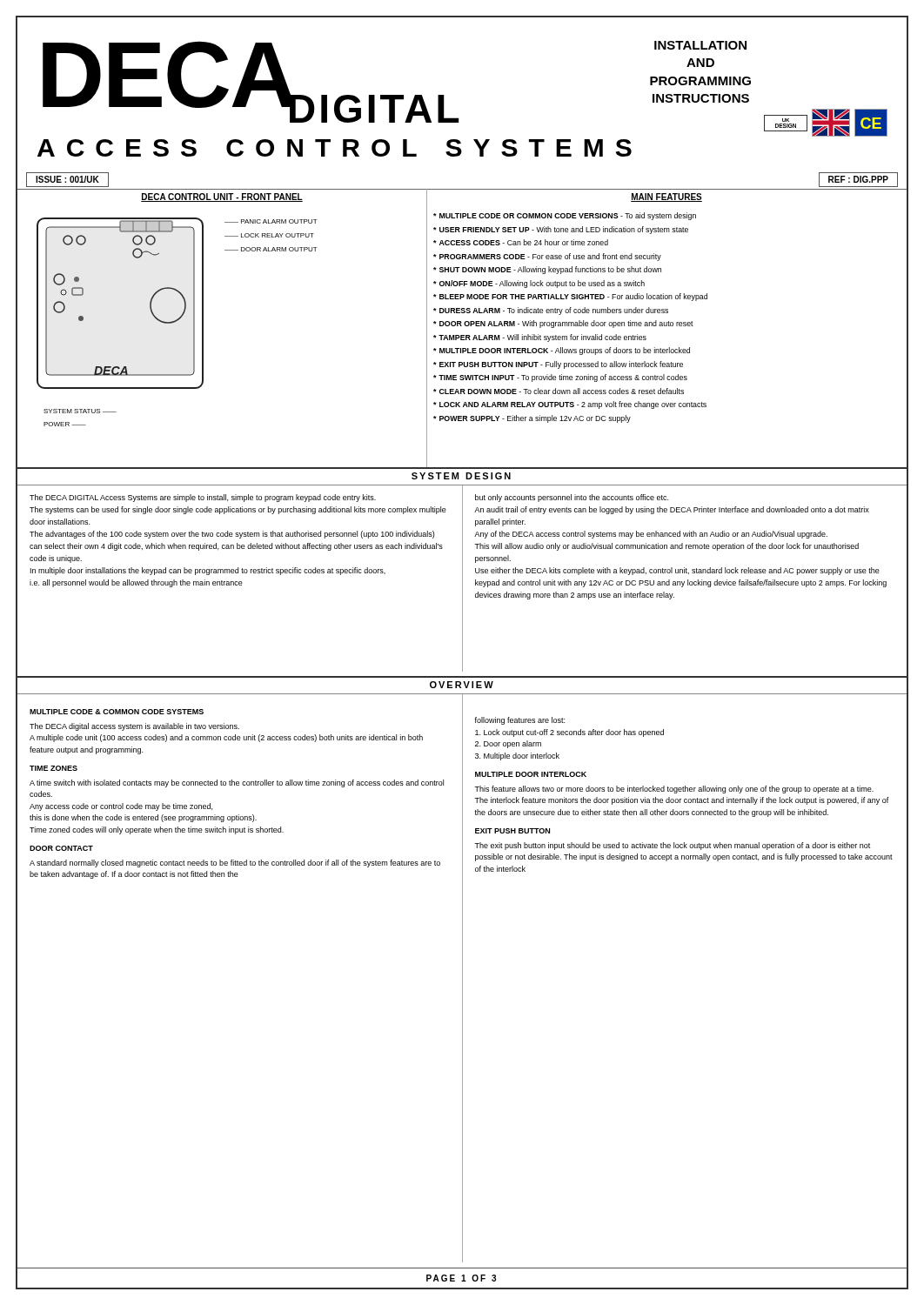Locate the text block with the text "This feature allows two"
The image size is (924, 1305).
tap(682, 800)
